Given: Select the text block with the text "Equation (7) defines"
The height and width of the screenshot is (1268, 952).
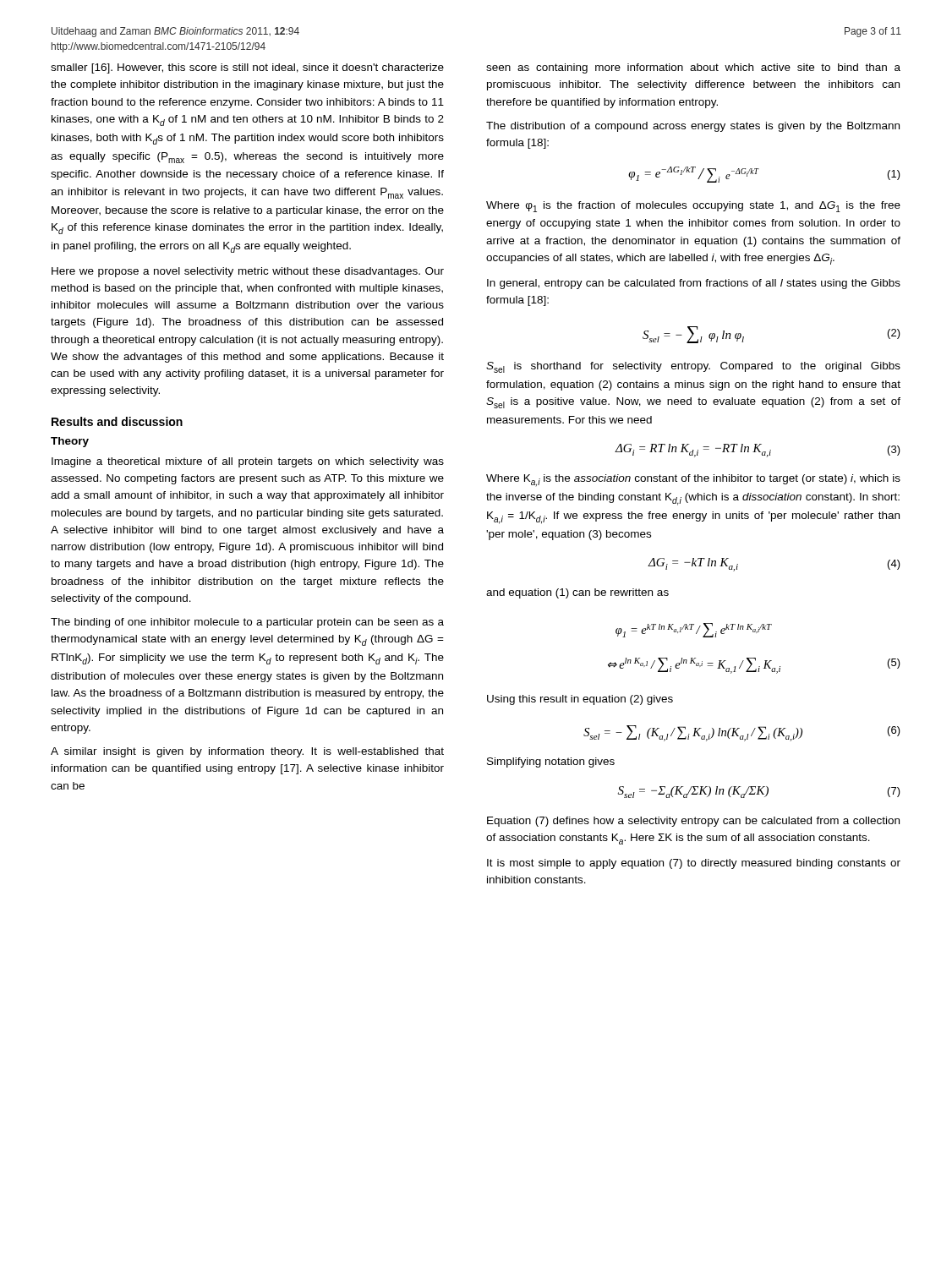Looking at the screenshot, I should (x=693, y=830).
